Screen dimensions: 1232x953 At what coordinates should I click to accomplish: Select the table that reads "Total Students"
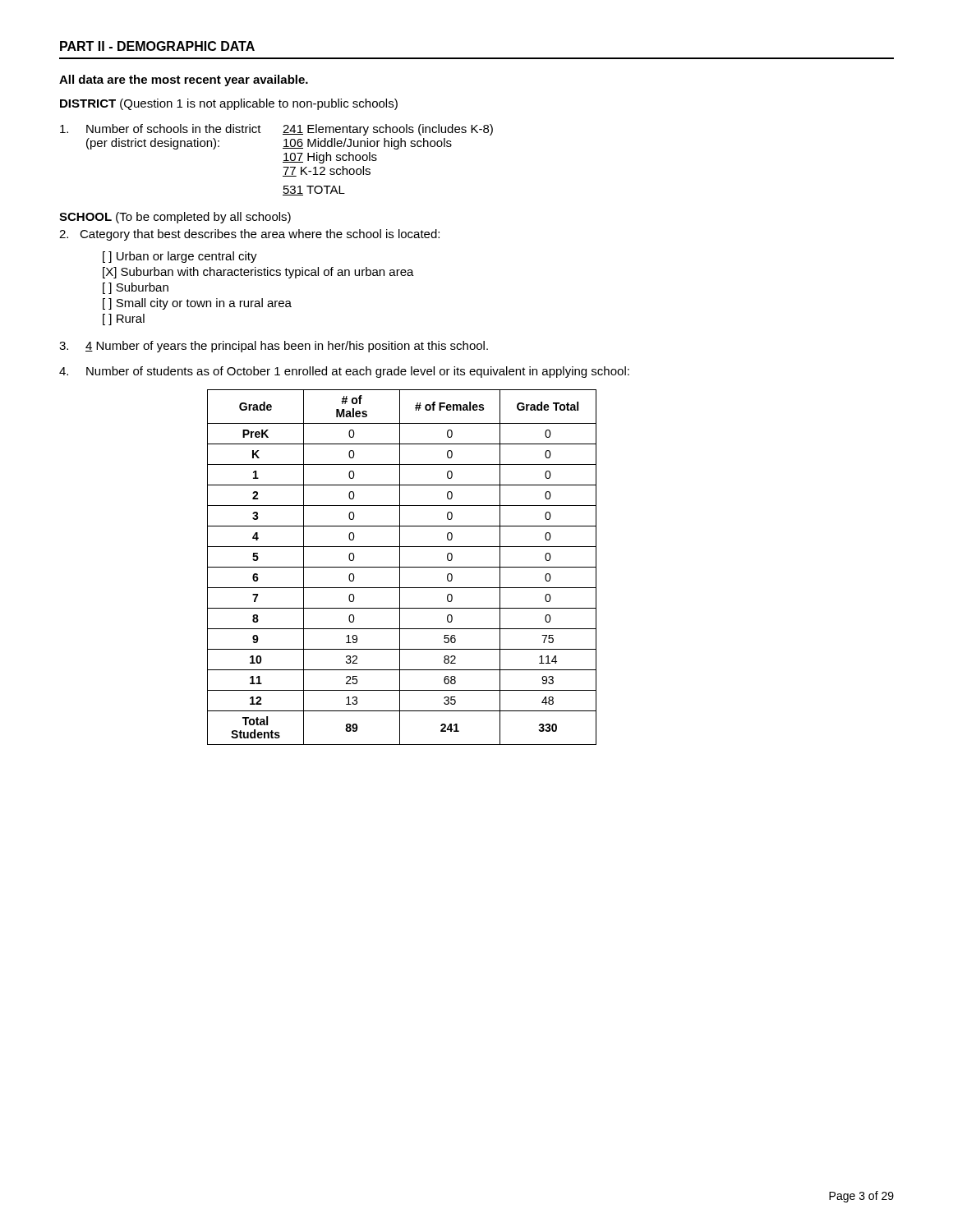coord(476,567)
